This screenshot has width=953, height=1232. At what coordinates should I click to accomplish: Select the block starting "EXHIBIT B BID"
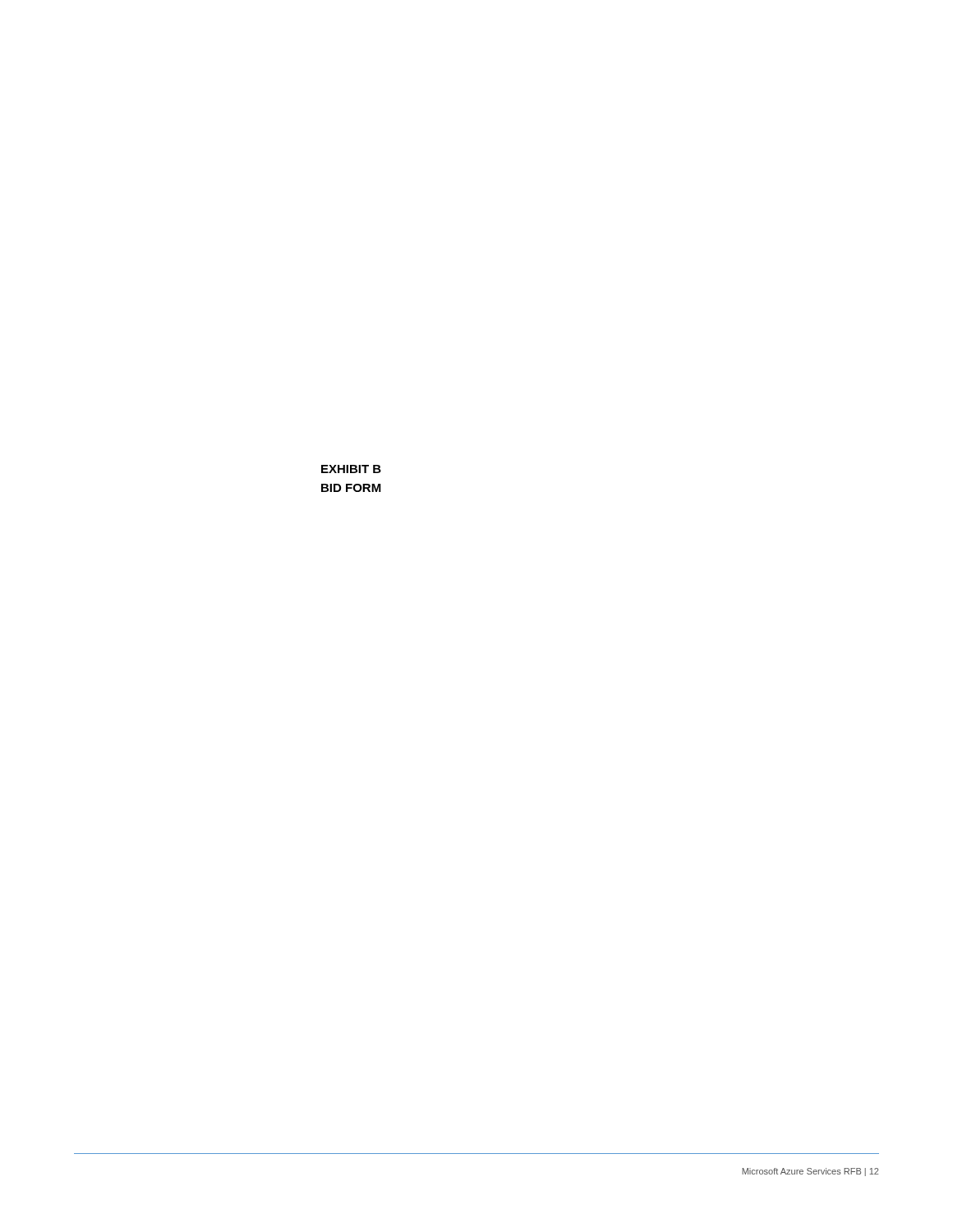(351, 478)
